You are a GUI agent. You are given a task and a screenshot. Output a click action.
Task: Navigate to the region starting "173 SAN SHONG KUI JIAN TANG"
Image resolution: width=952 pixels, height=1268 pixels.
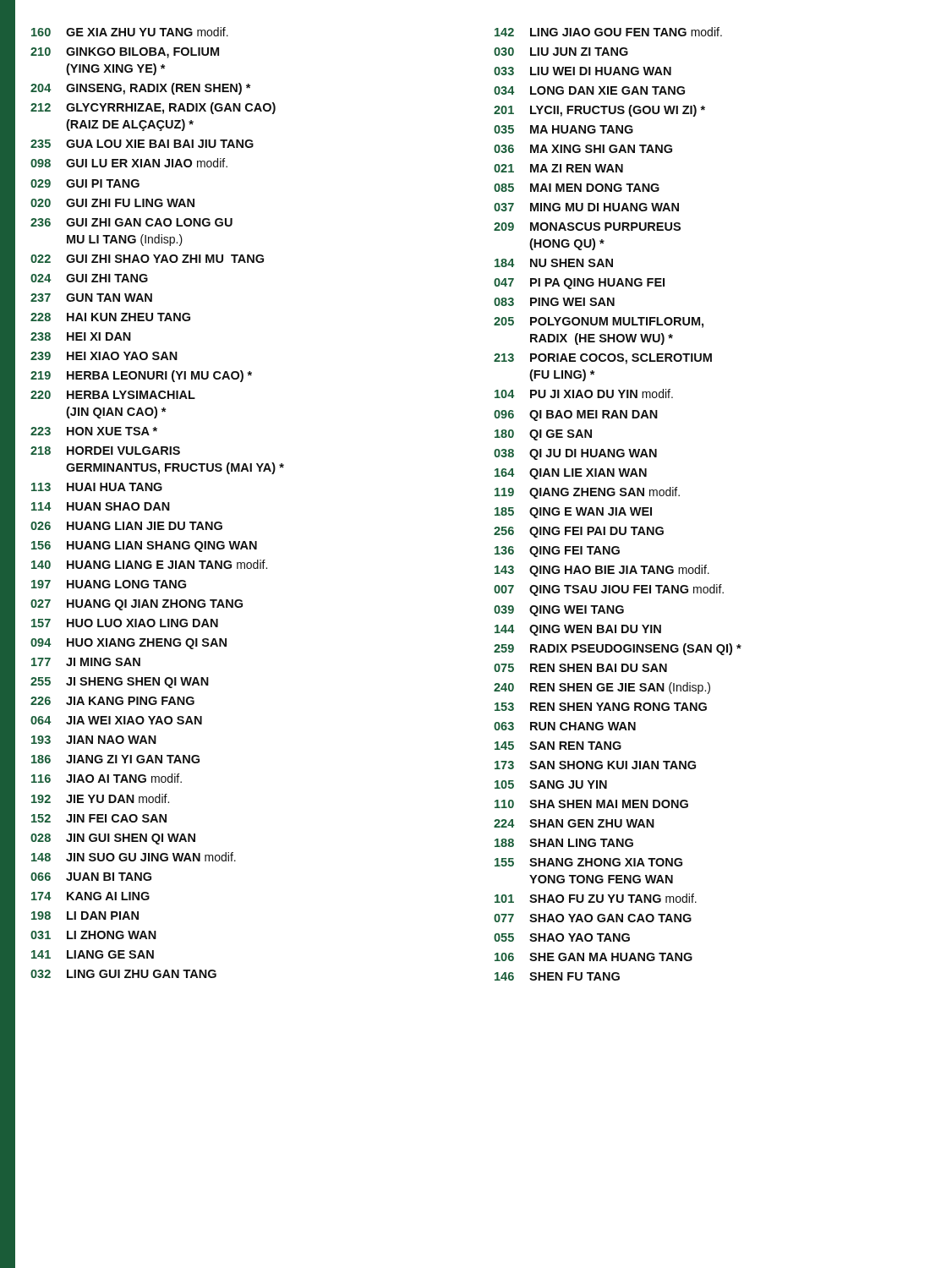595,765
